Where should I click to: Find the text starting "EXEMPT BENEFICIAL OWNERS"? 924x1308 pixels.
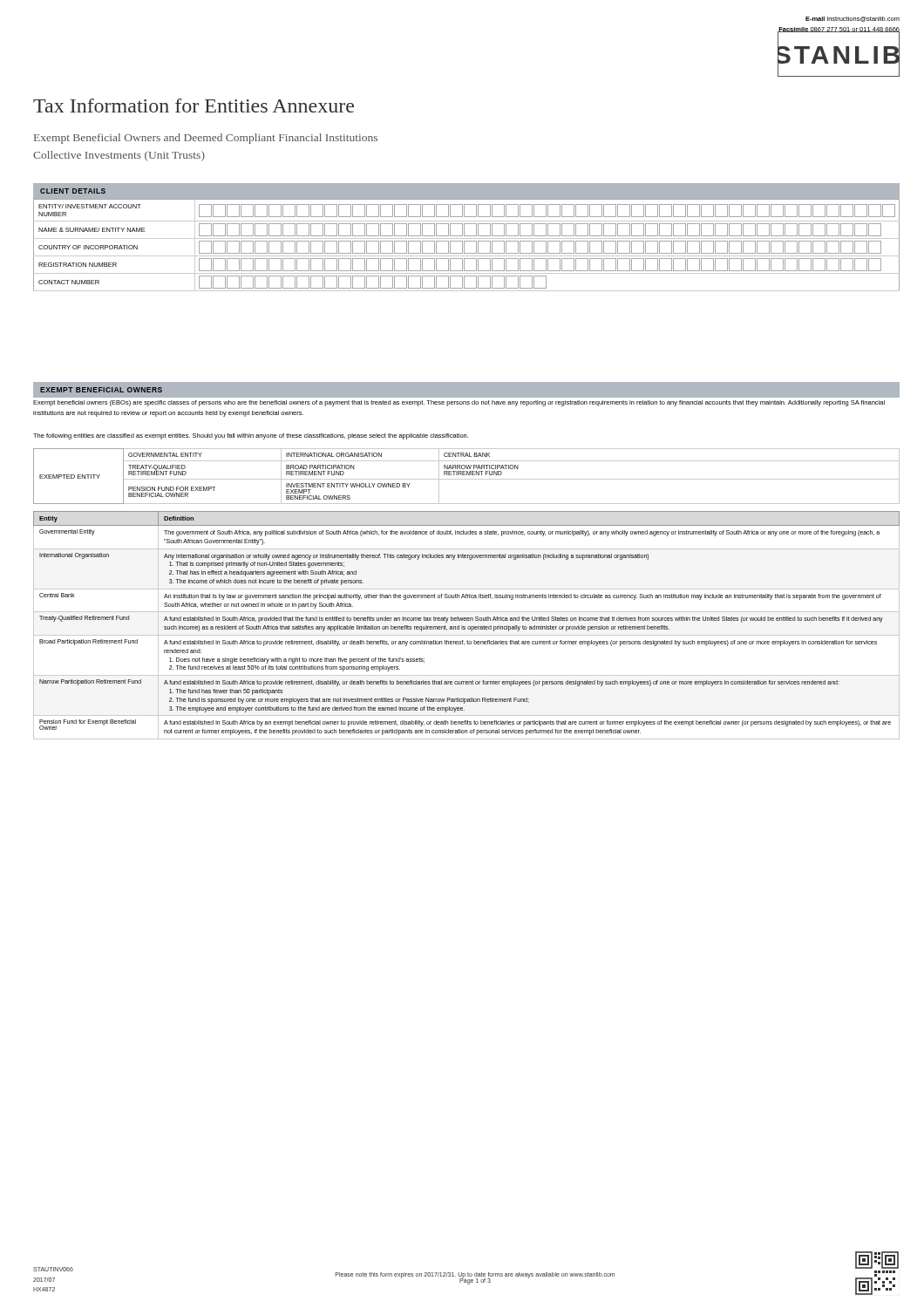466,390
